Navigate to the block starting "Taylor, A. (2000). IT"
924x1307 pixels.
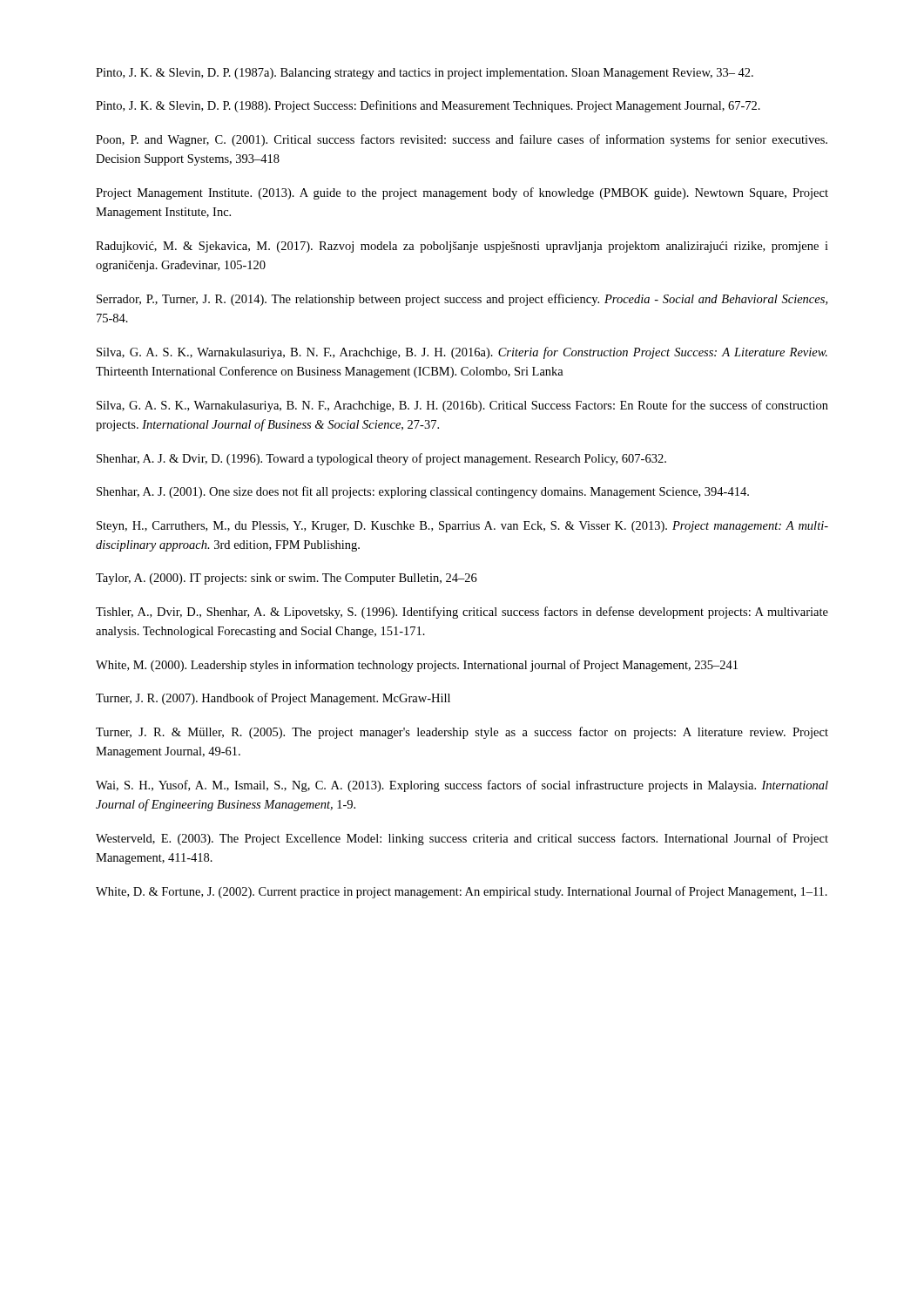coord(286,578)
